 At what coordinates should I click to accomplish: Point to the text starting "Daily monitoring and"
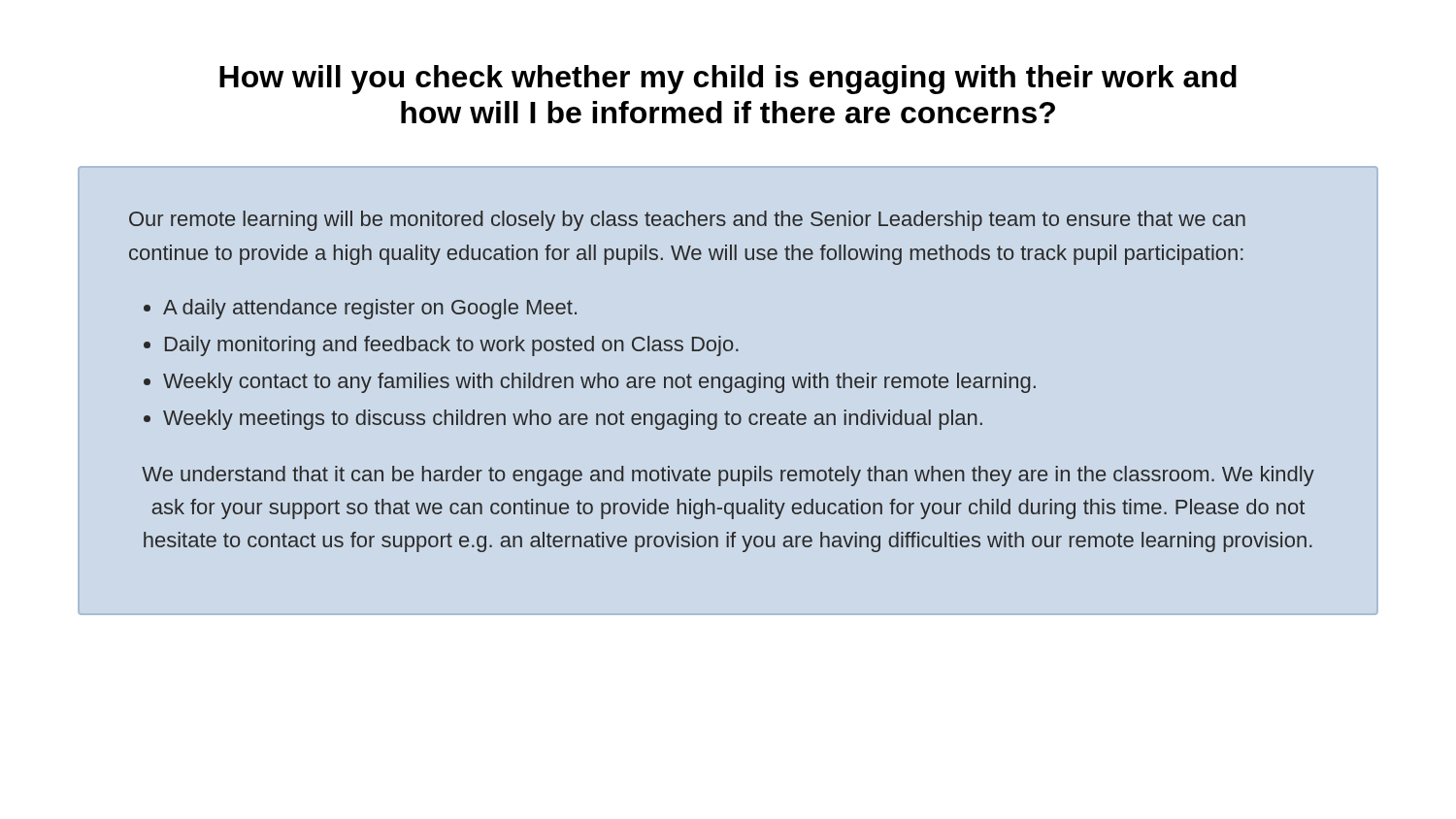(x=745, y=344)
